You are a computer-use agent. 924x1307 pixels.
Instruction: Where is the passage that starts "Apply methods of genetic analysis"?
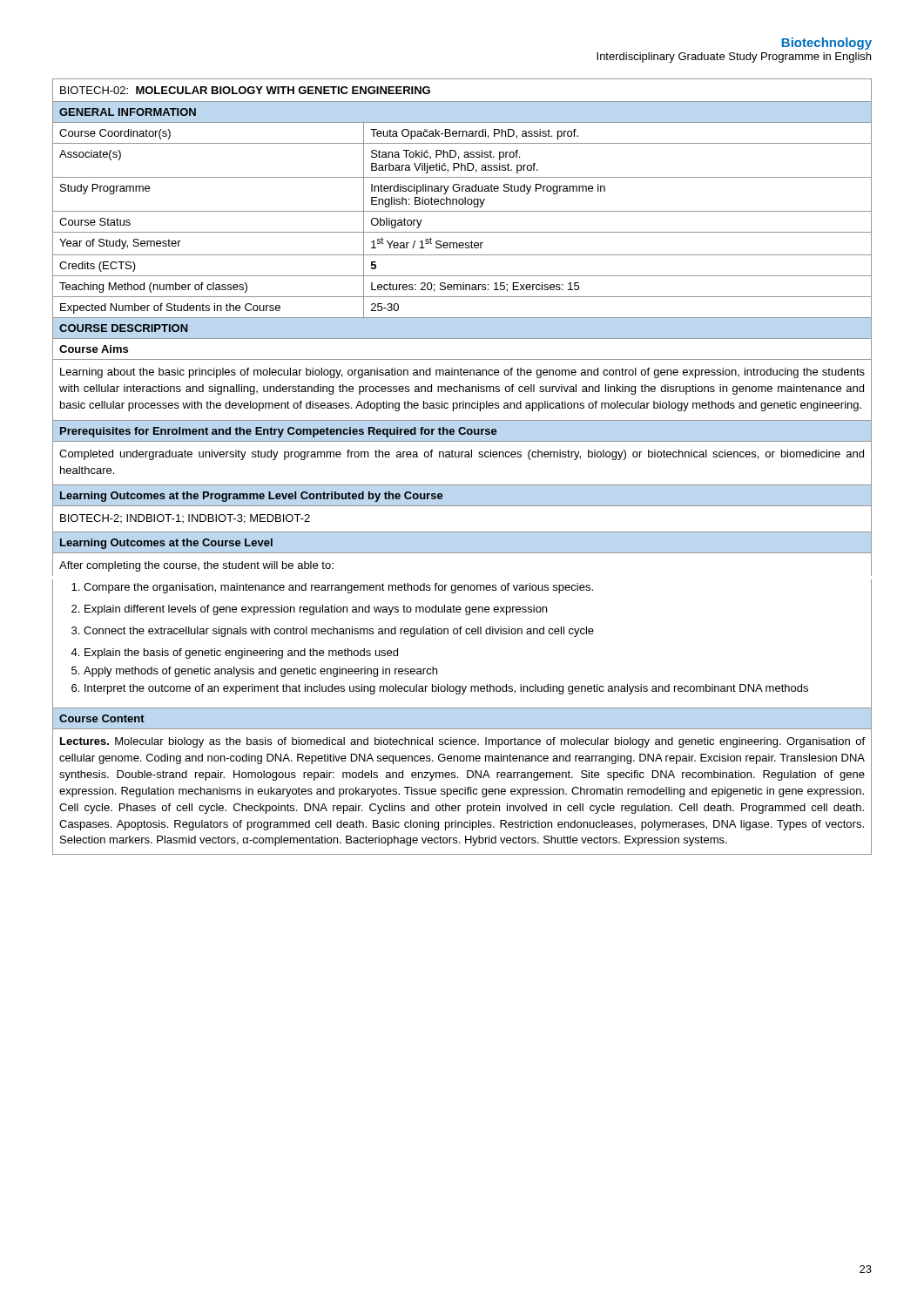pyautogui.click(x=260, y=672)
